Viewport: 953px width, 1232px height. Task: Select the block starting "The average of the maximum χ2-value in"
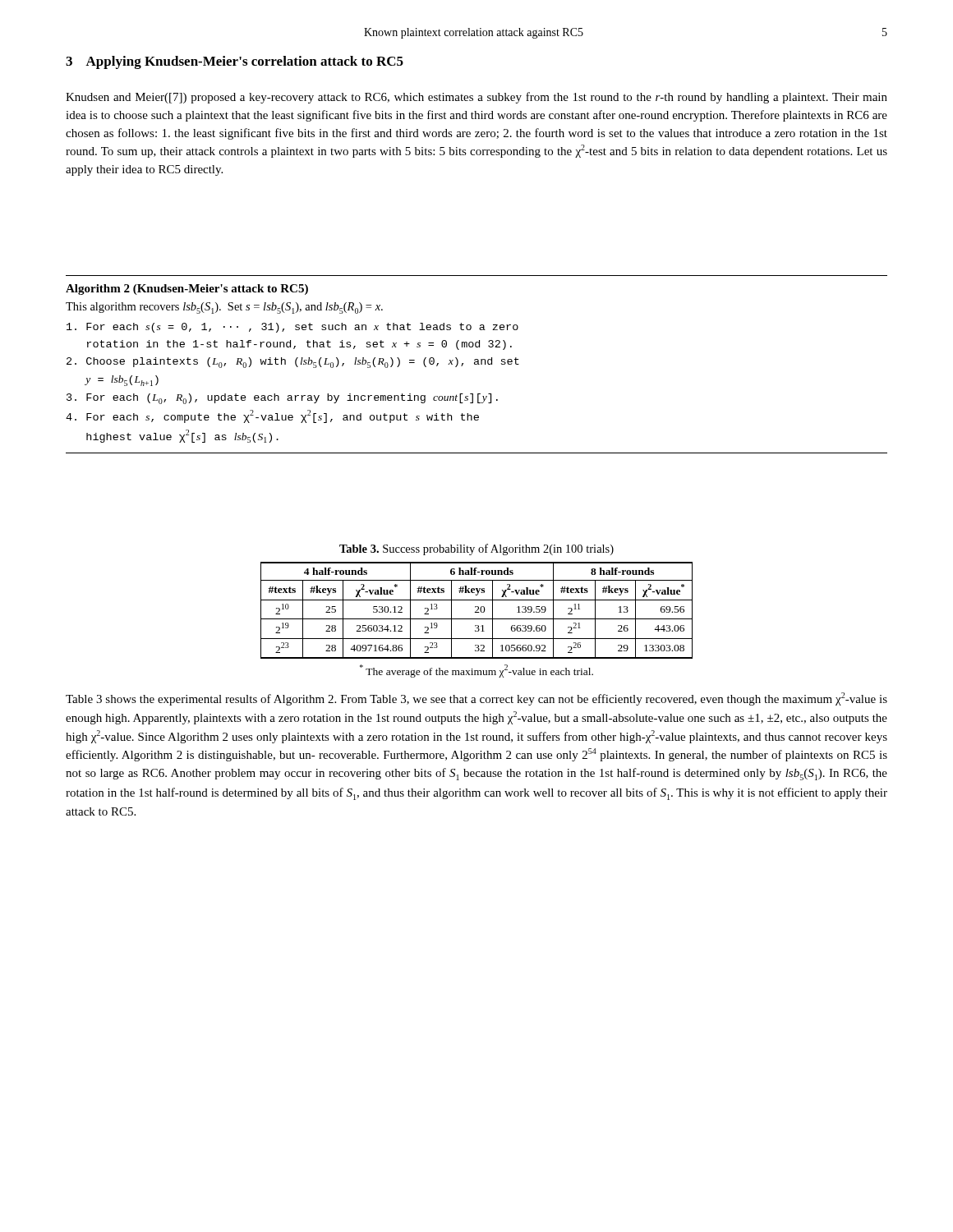pyautogui.click(x=476, y=670)
